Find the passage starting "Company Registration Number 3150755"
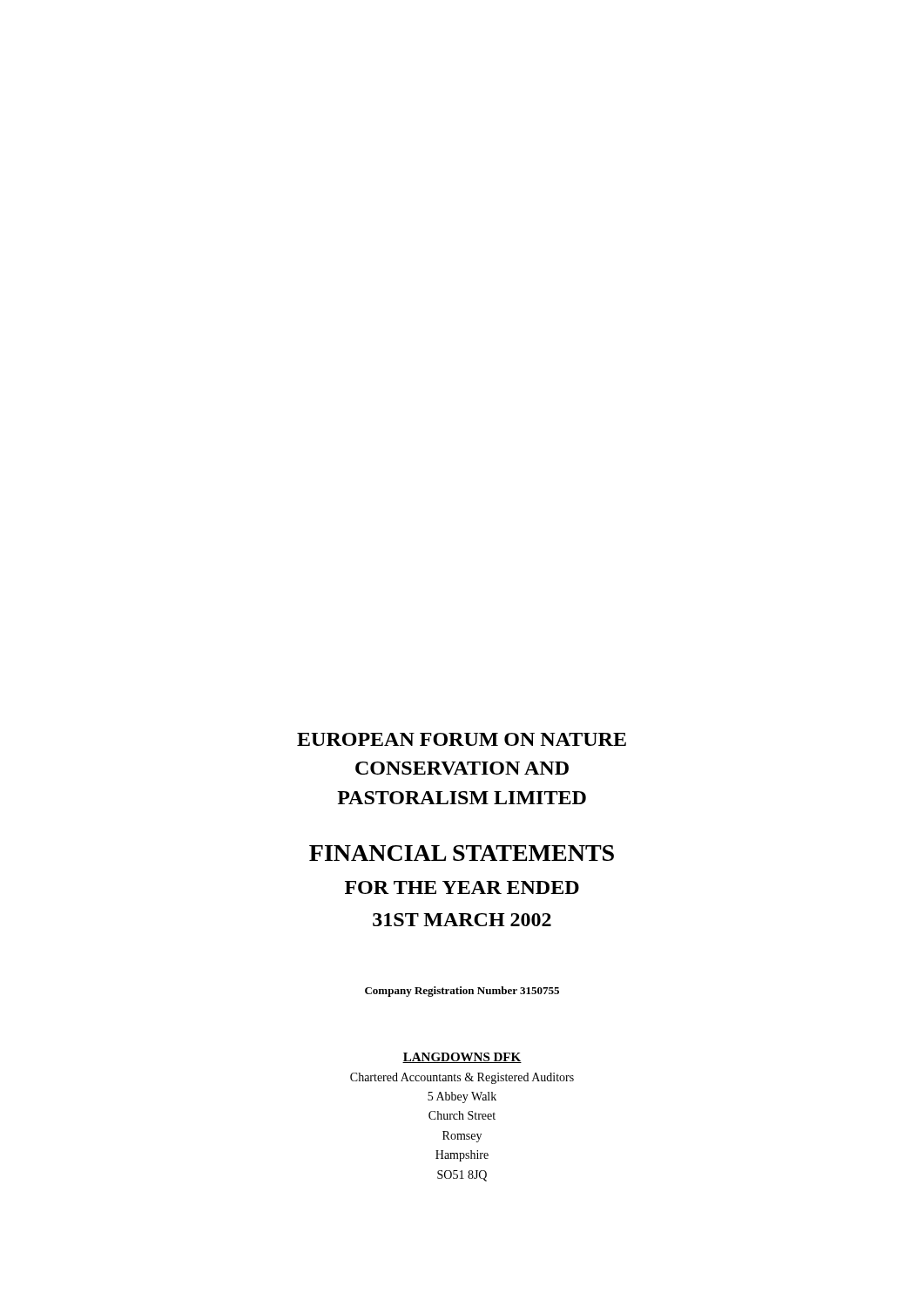The height and width of the screenshot is (1307, 924). pos(462,990)
